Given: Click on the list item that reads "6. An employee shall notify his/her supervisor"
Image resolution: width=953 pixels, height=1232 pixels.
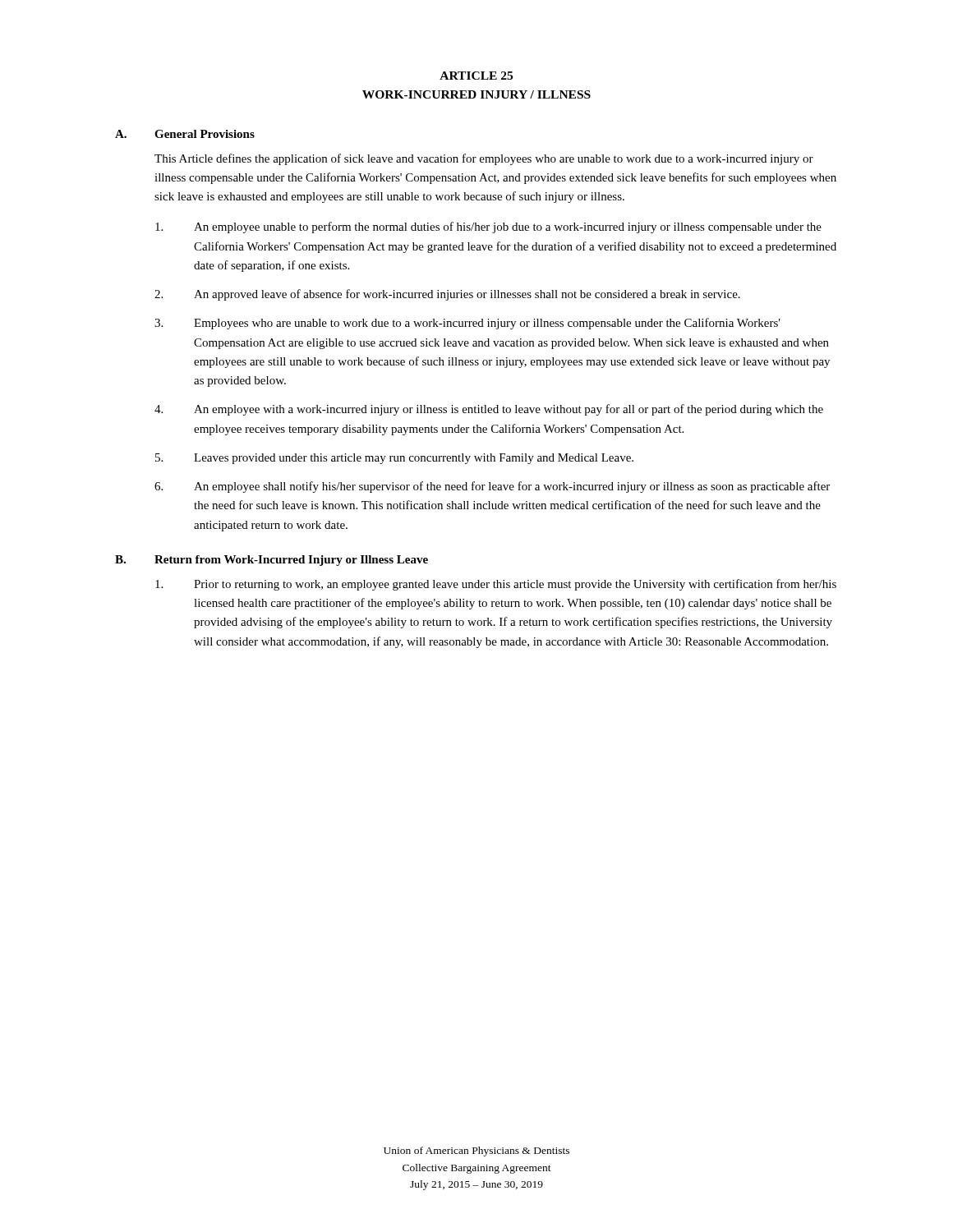Looking at the screenshot, I should [496, 506].
